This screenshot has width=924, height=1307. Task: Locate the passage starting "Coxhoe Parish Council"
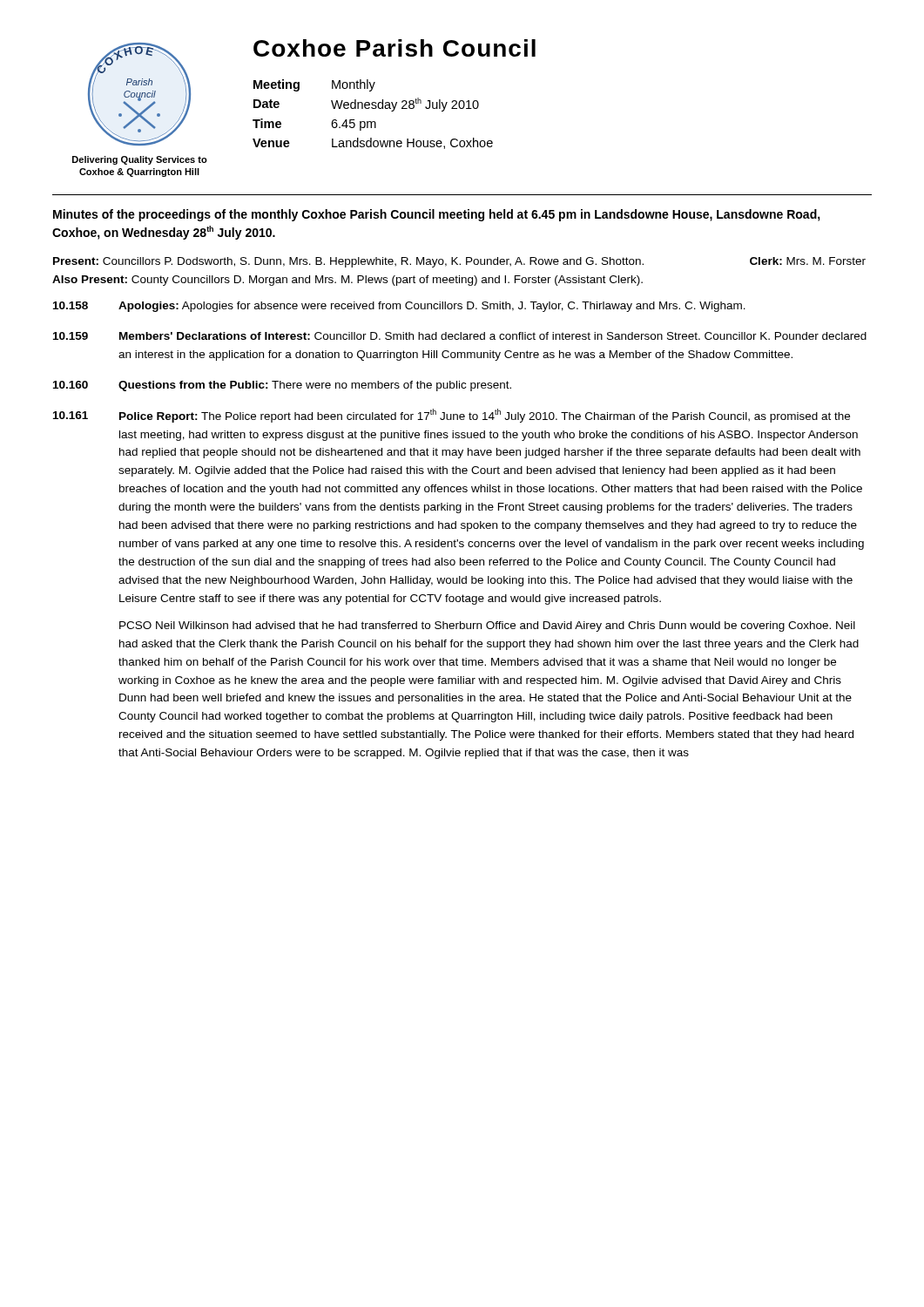click(395, 48)
